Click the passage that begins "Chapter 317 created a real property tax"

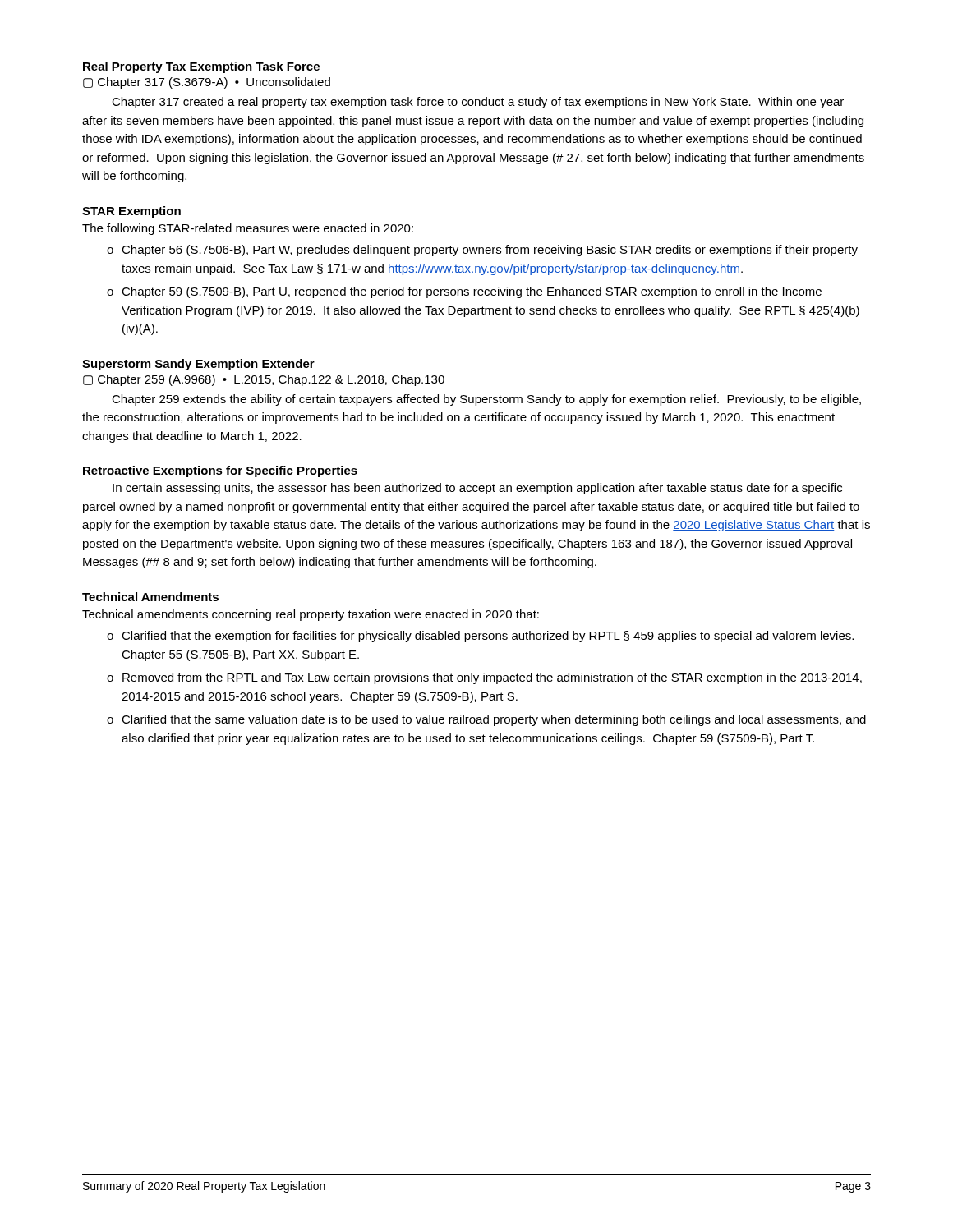click(x=473, y=138)
